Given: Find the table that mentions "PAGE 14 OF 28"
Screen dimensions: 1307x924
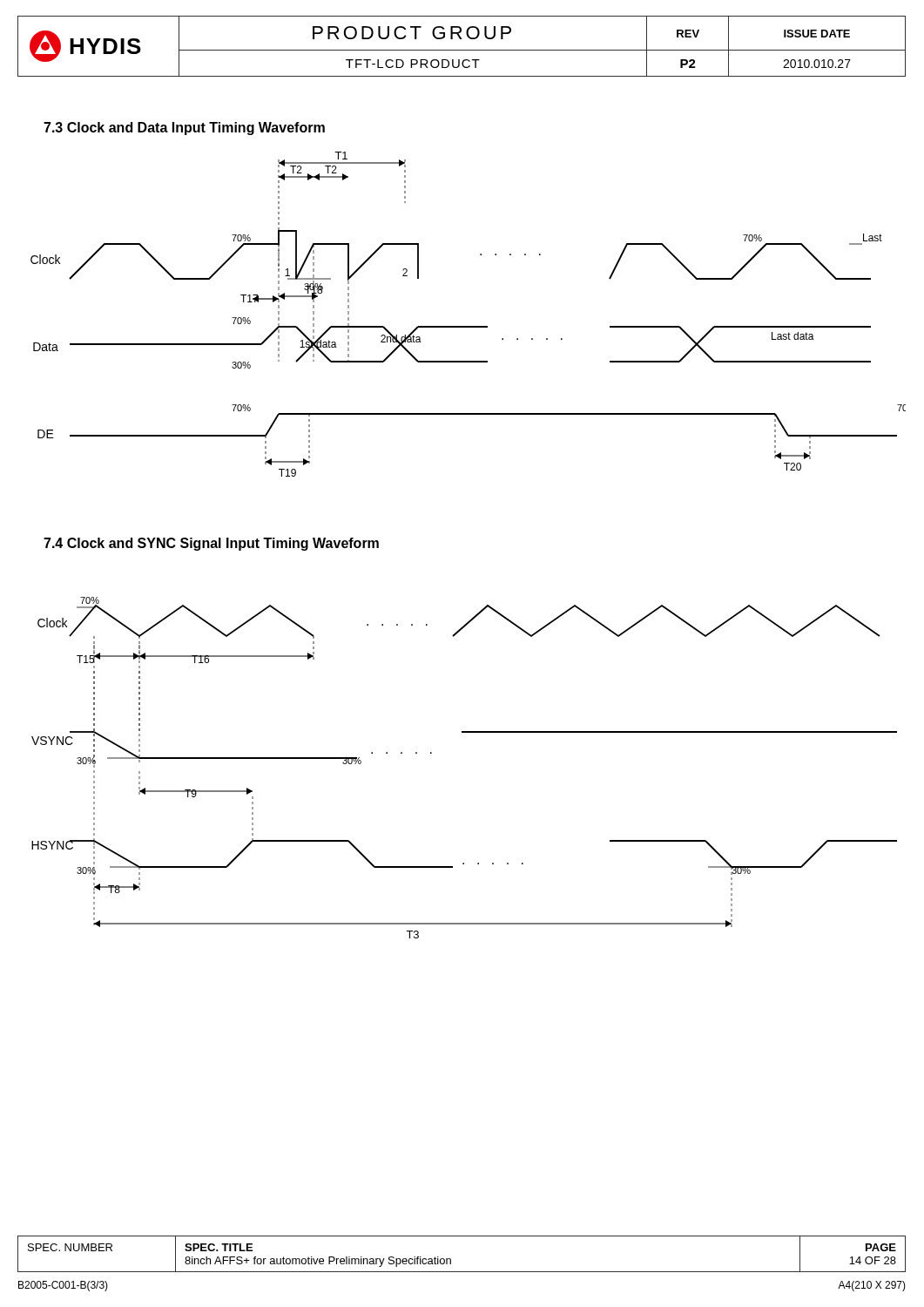Looking at the screenshot, I should [x=462, y=1254].
